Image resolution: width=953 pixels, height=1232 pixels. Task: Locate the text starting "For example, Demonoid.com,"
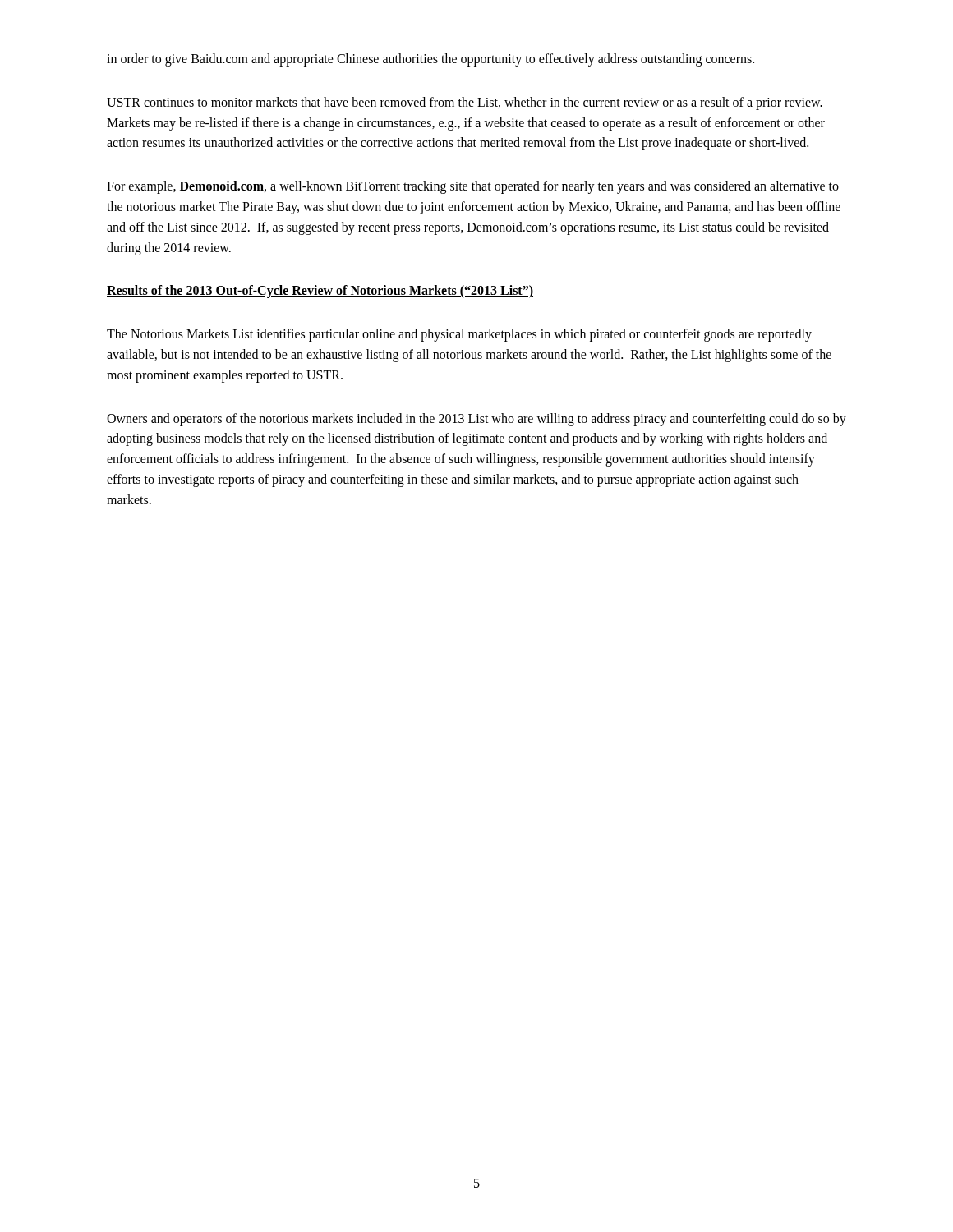[x=474, y=217]
